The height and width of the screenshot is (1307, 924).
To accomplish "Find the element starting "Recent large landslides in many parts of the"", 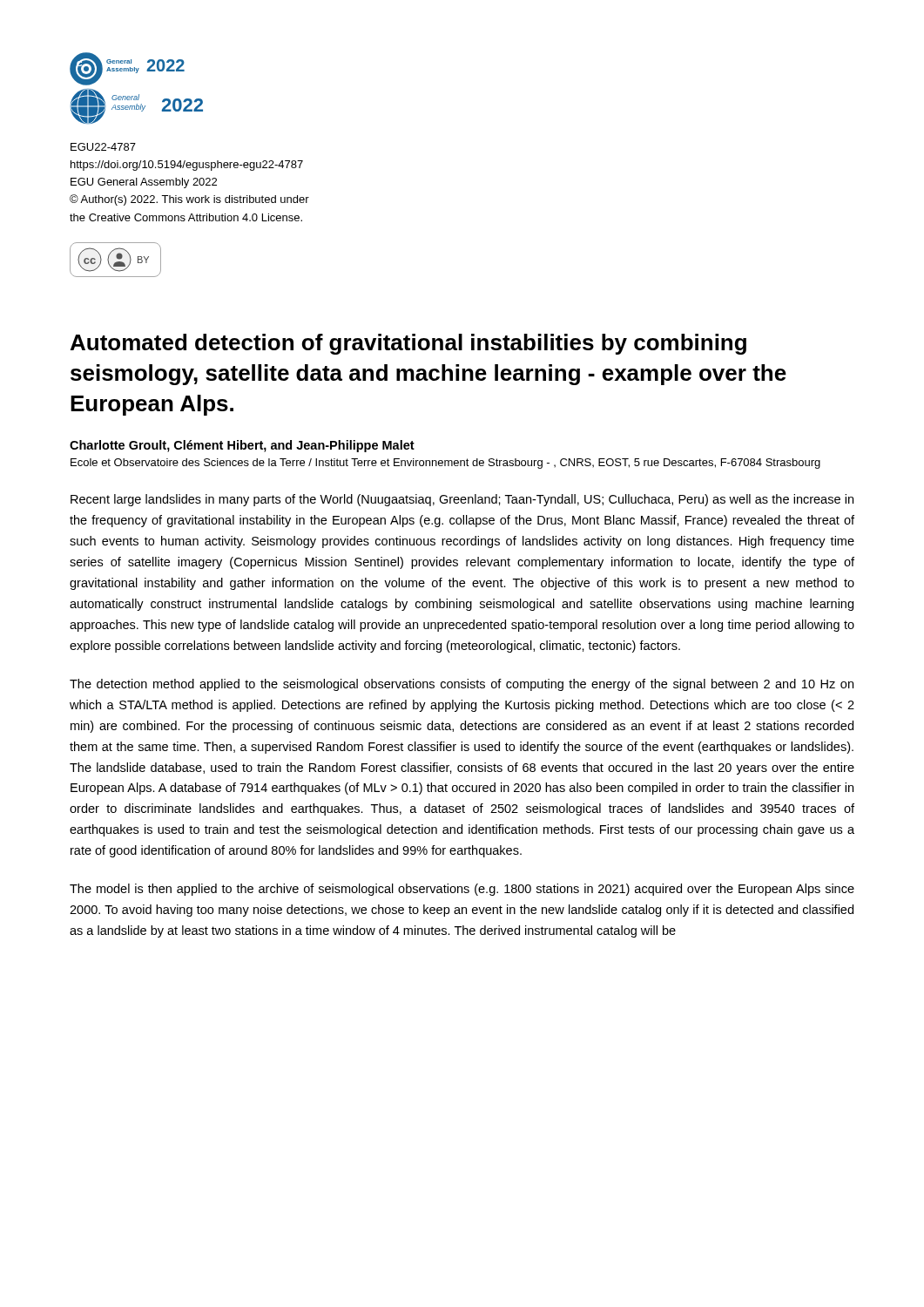I will pos(462,573).
